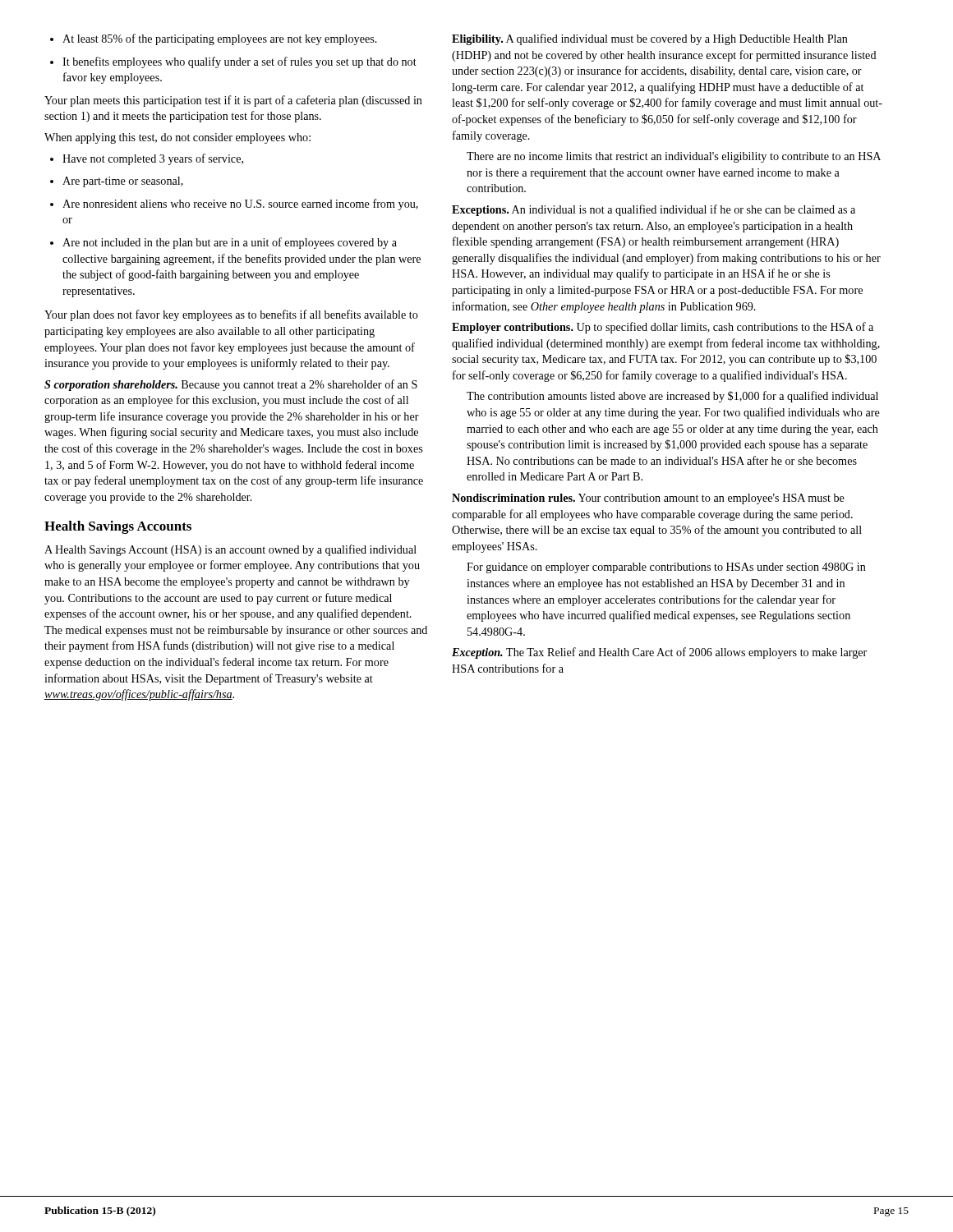
Task: Click on the list item containing "It benefits employees who qualify"
Action: pyautogui.click(x=237, y=70)
